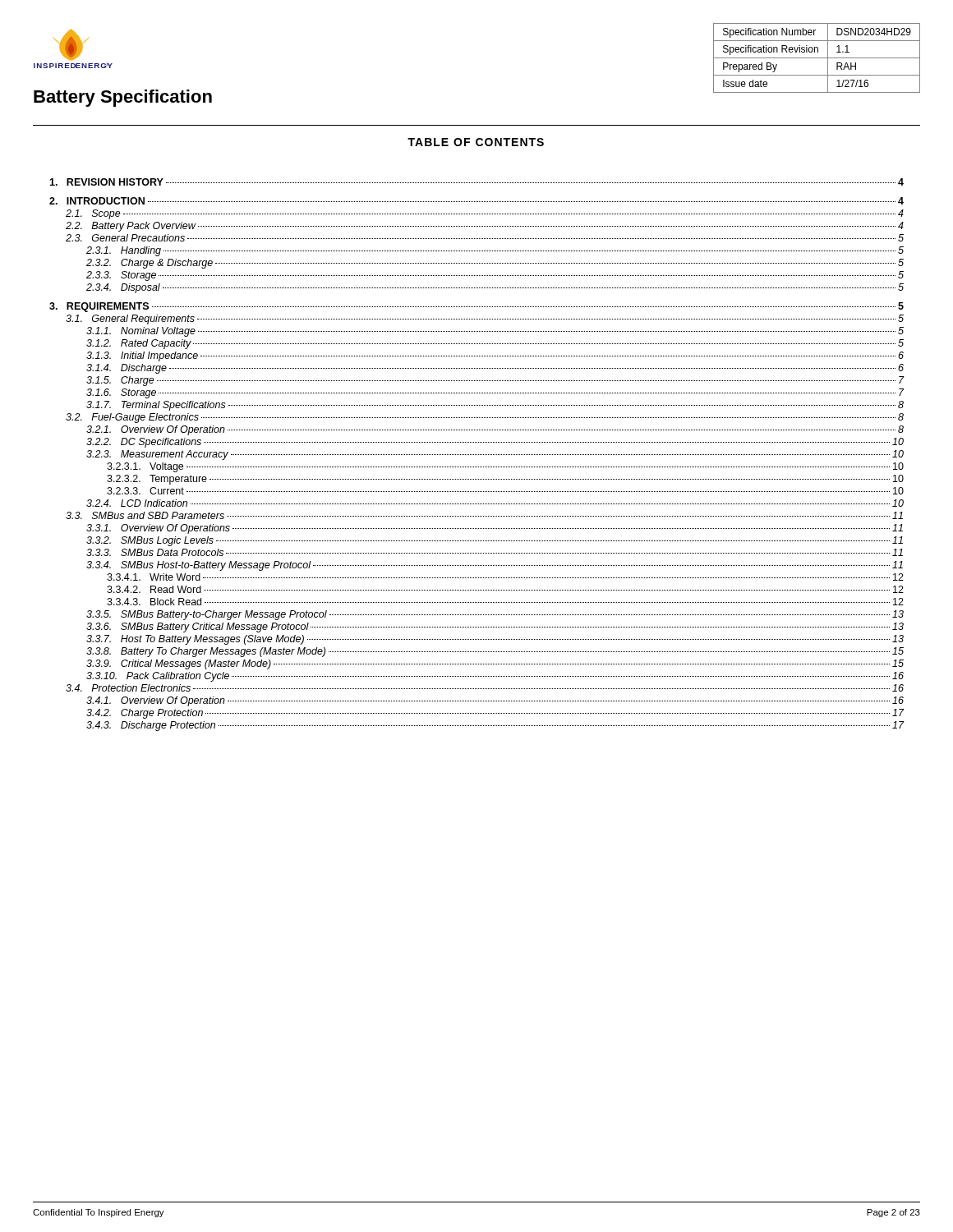Locate the block starting "3.1.3. Initial Impedance"
This screenshot has height=1232, width=953.
coord(495,356)
